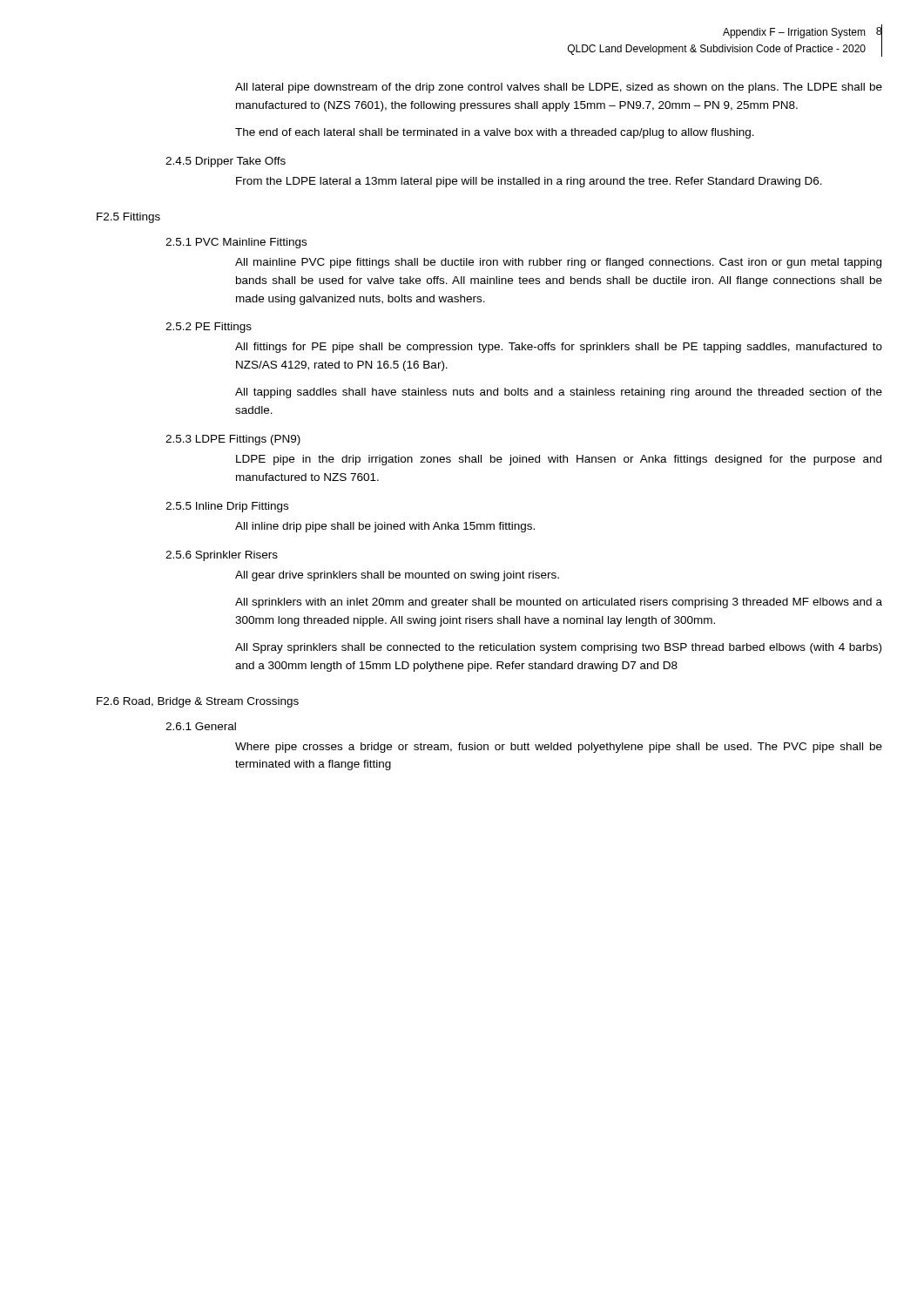The image size is (924, 1307).
Task: Find the element starting "All inline drip"
Action: point(385,526)
